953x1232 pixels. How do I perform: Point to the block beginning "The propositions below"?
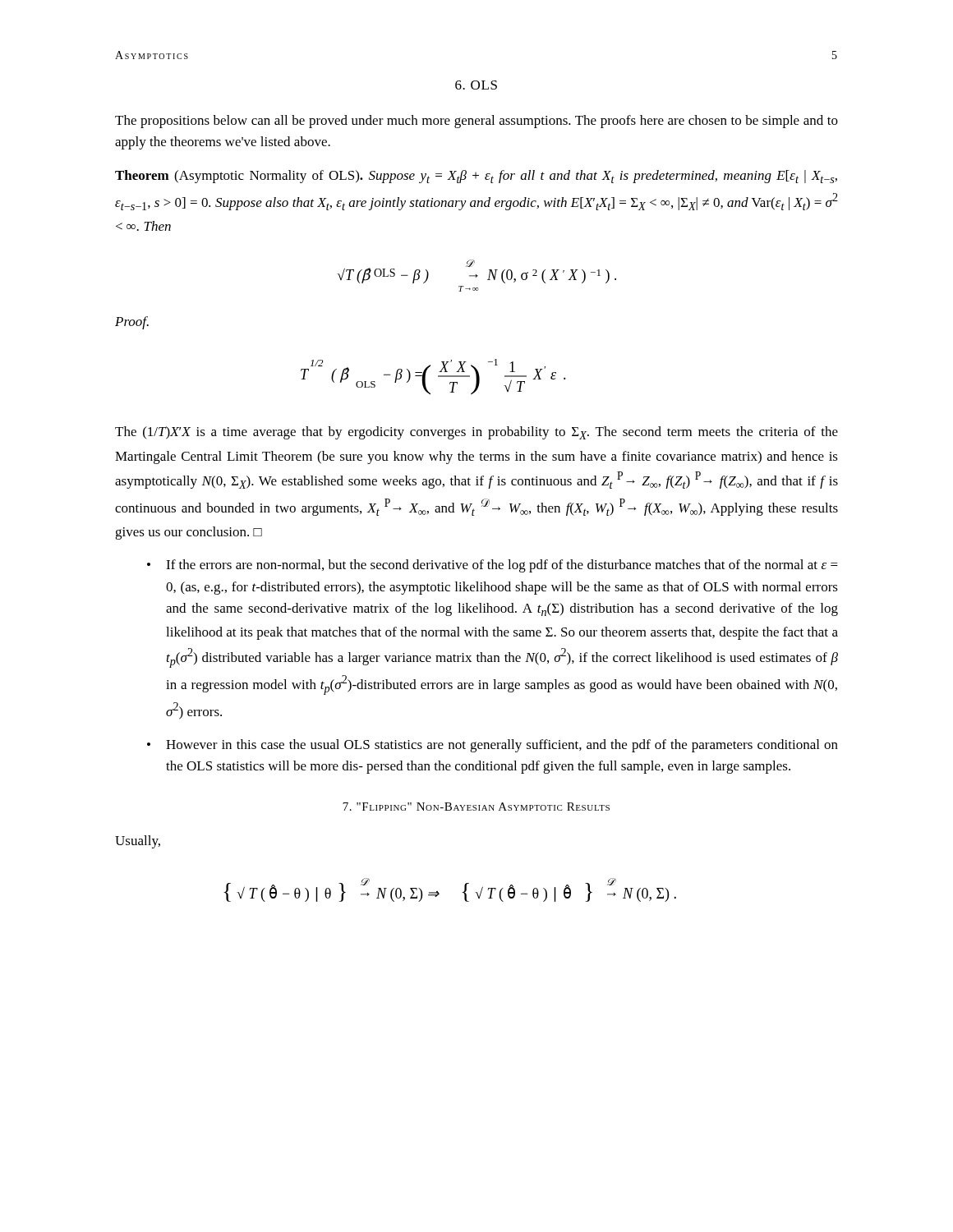476,131
